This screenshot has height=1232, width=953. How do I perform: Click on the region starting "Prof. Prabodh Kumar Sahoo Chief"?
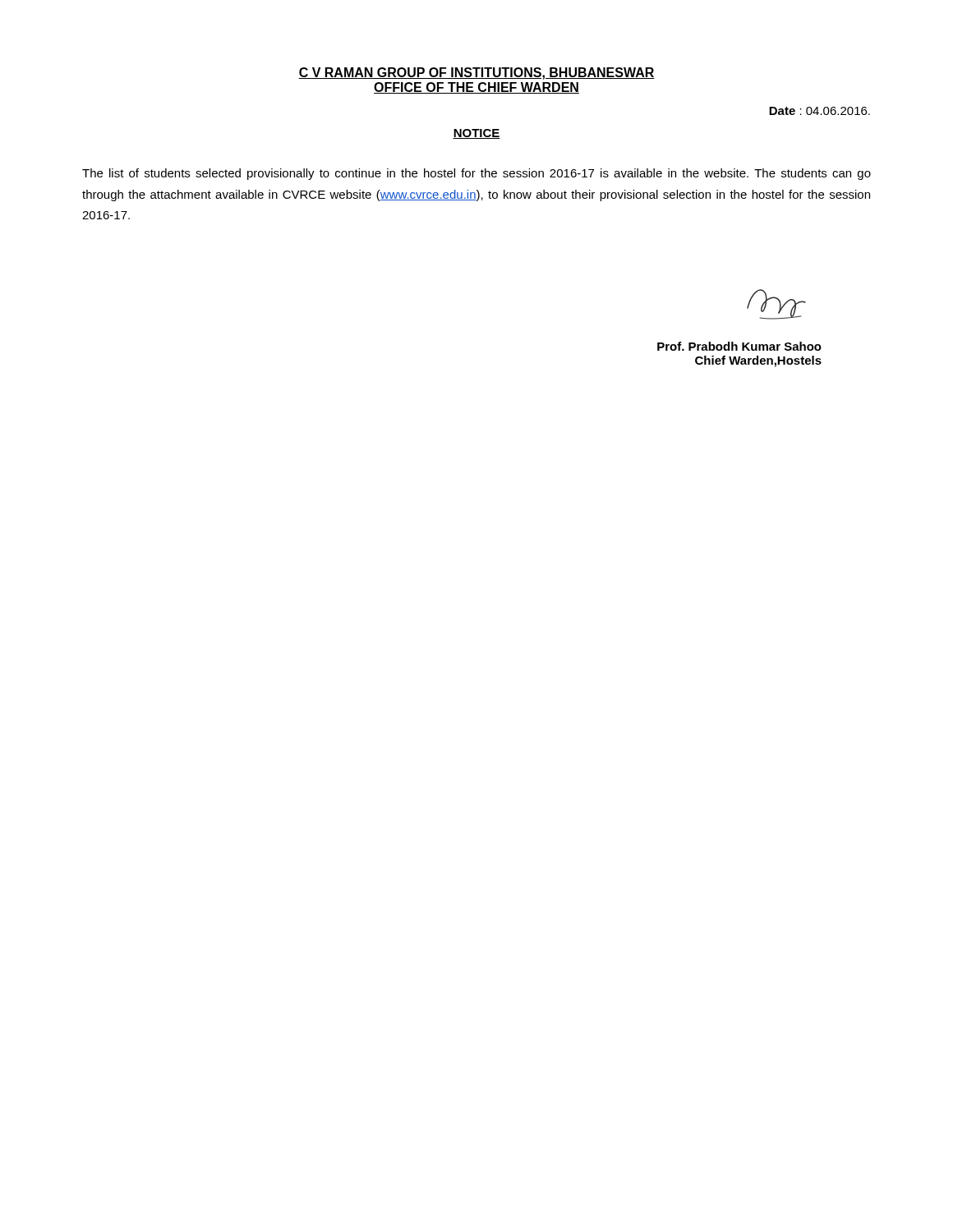[x=739, y=353]
